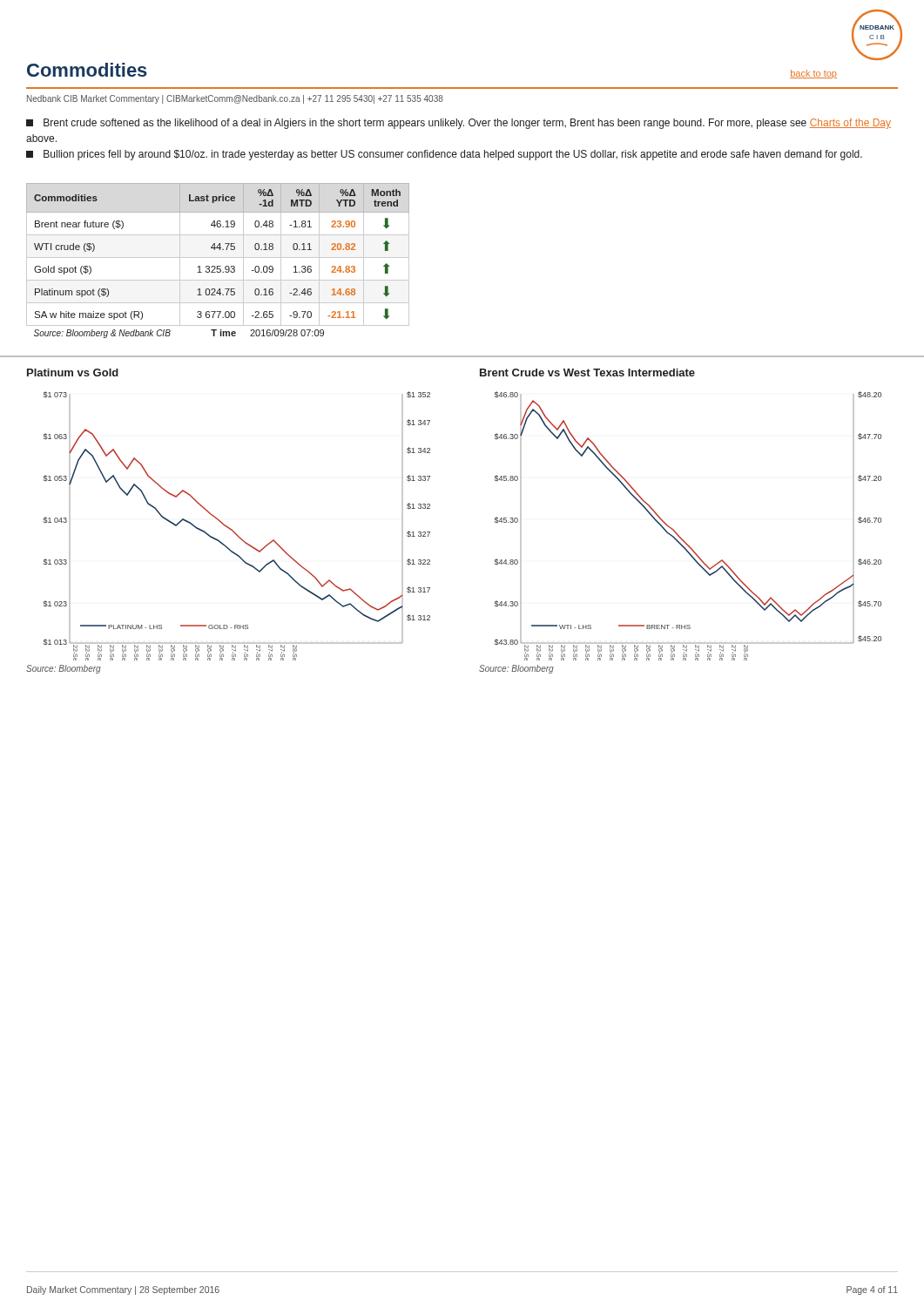The width and height of the screenshot is (924, 1307).
Task: Select the region starting "Nedbank CIB Market Commentary | CIBMarketComm@Nedbank.co.za"
Action: click(x=235, y=99)
